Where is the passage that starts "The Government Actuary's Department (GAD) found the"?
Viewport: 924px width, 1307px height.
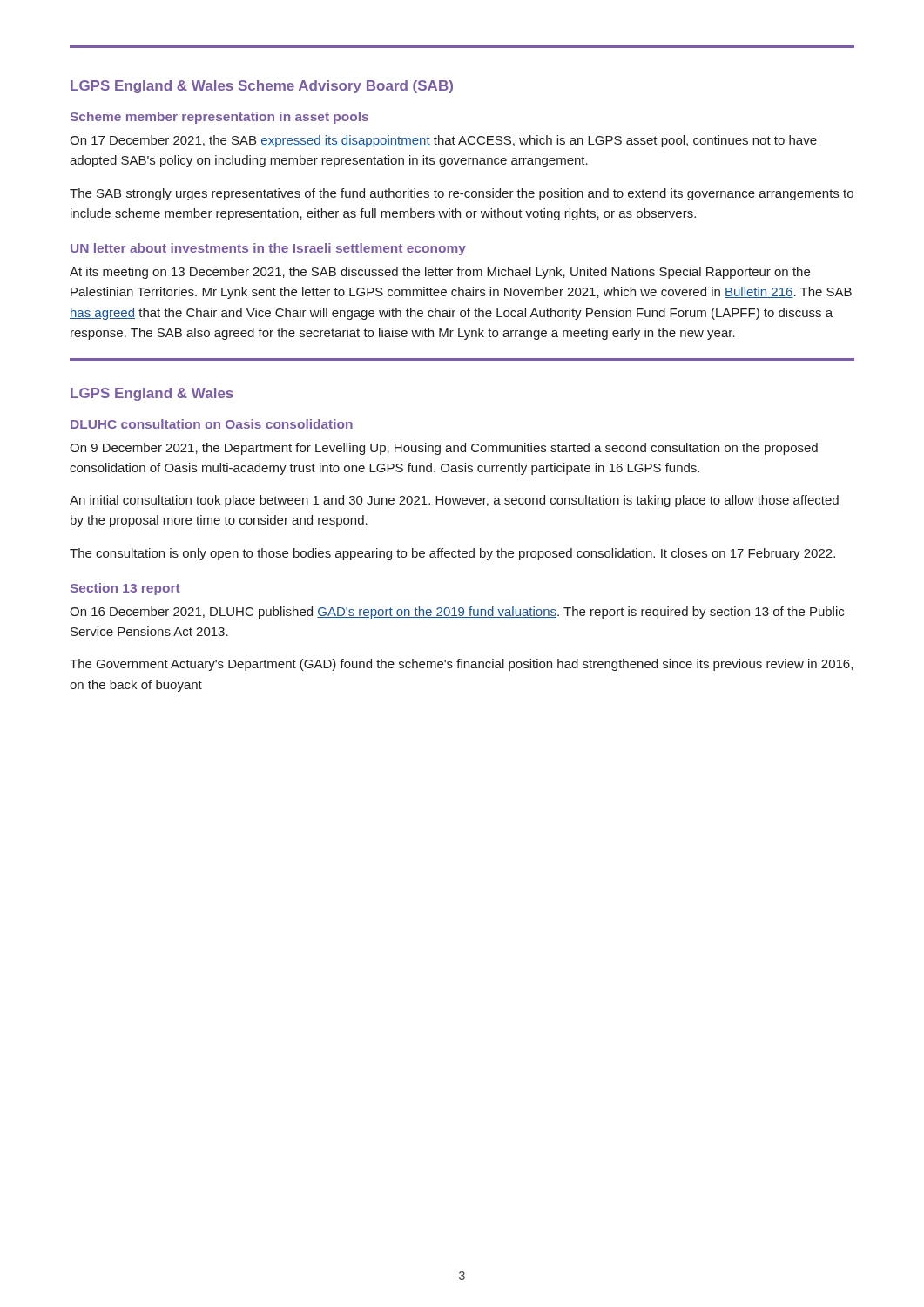462,674
